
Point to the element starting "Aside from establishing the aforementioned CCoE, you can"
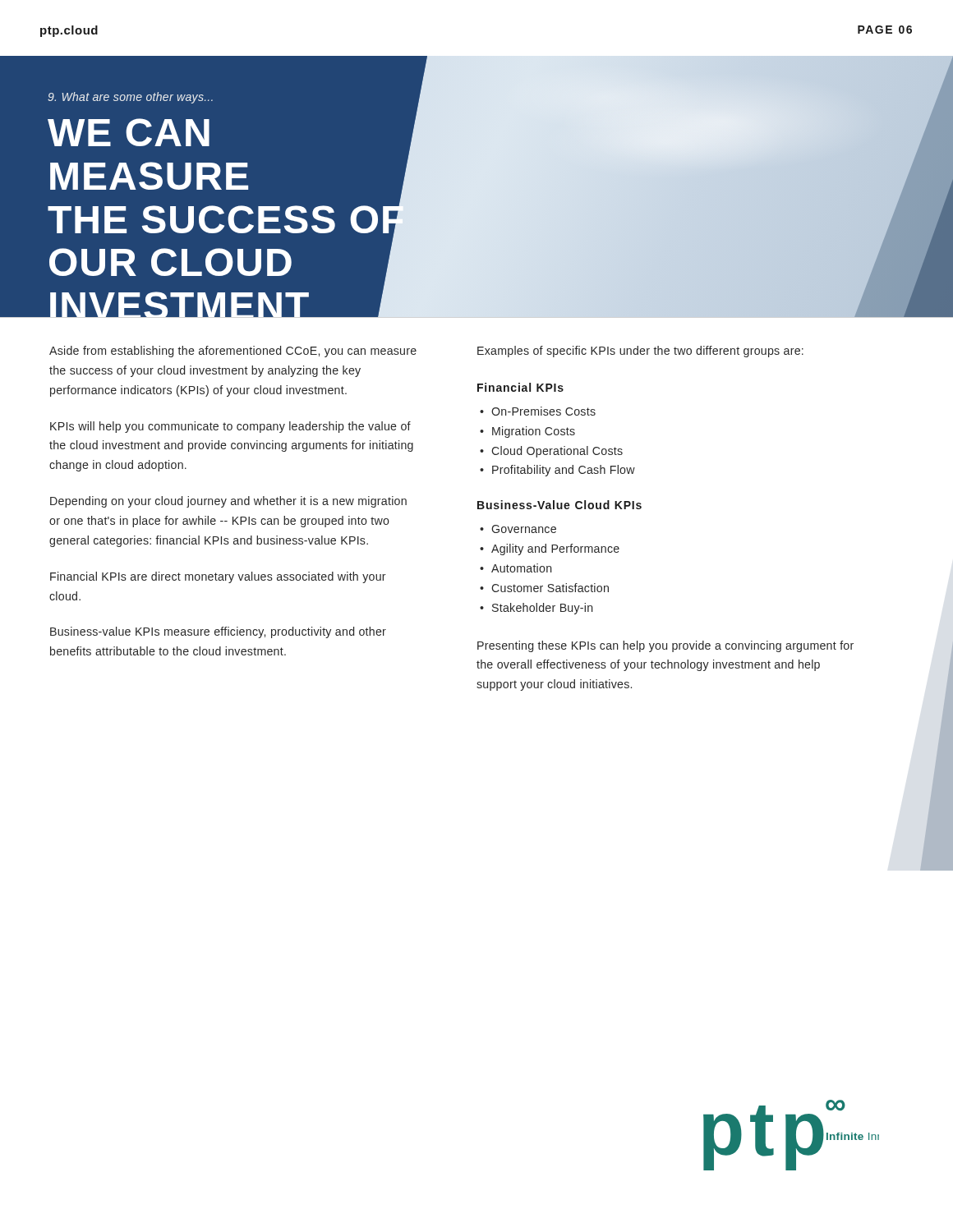coord(233,370)
